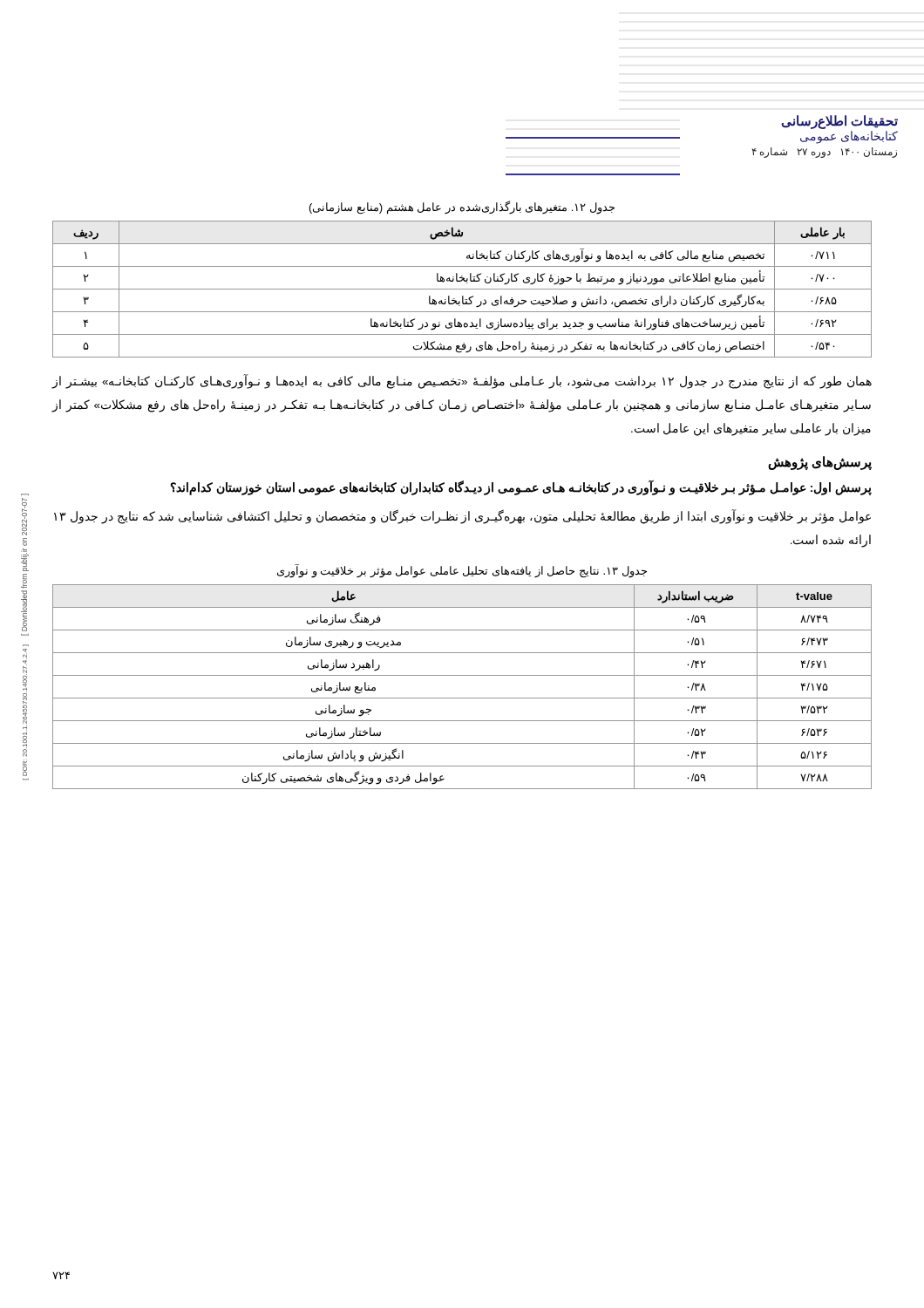Find the caption containing "جدول ۱۲. متغیرهای"
Screen dimensions: 1308x924
(x=462, y=207)
